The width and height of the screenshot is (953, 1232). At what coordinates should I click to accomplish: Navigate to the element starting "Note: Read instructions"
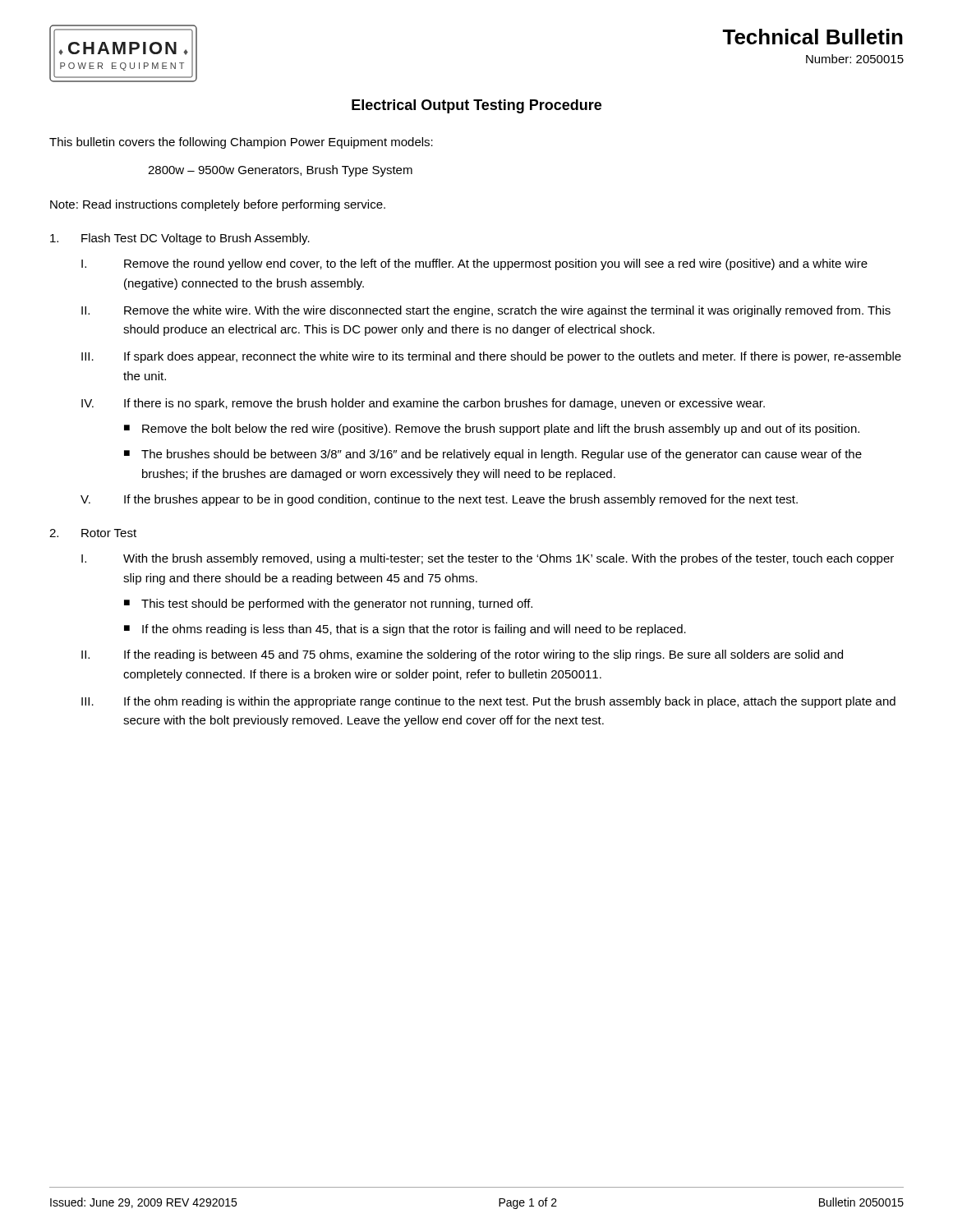pos(218,204)
